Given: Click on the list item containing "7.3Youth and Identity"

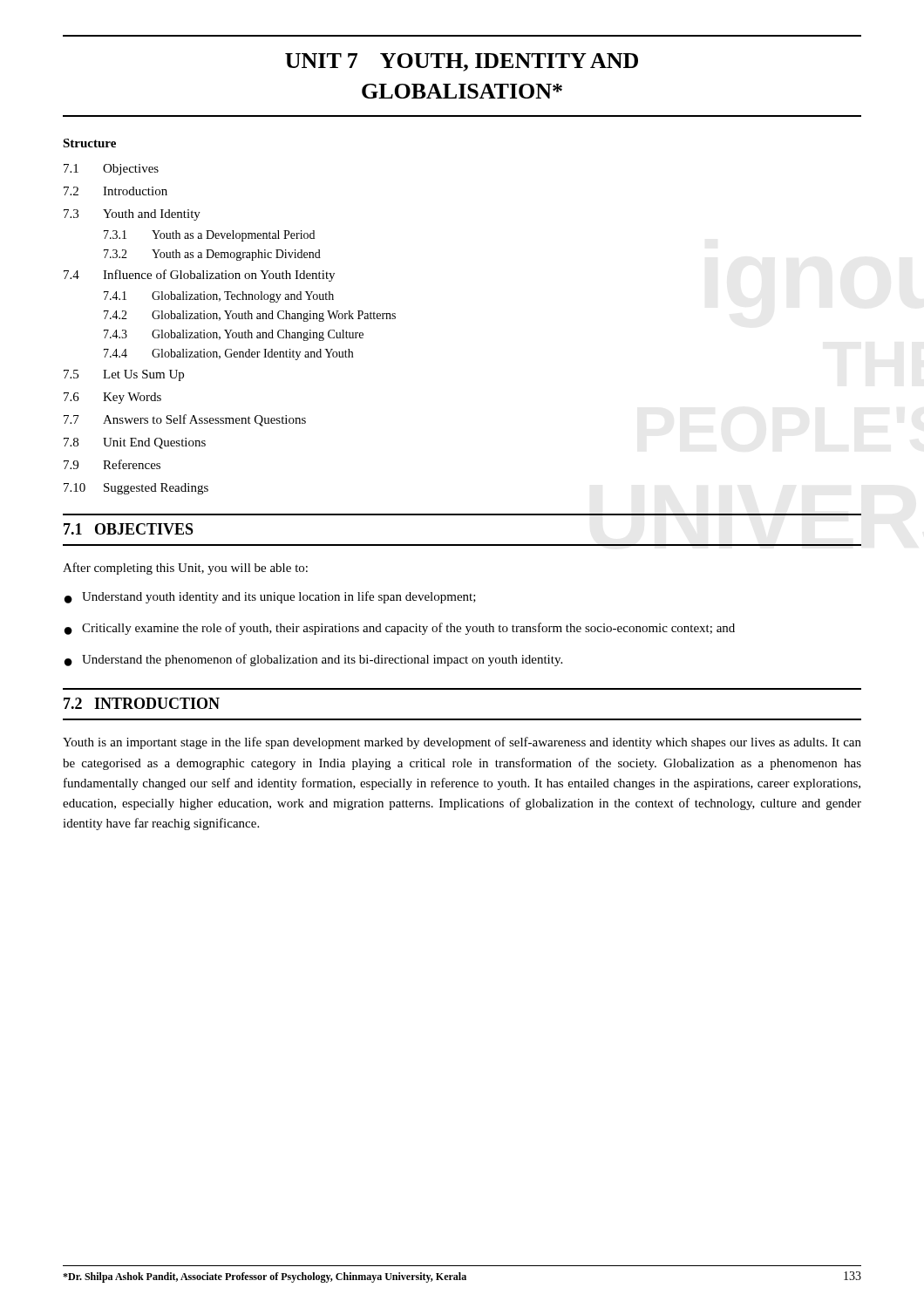Looking at the screenshot, I should [132, 214].
